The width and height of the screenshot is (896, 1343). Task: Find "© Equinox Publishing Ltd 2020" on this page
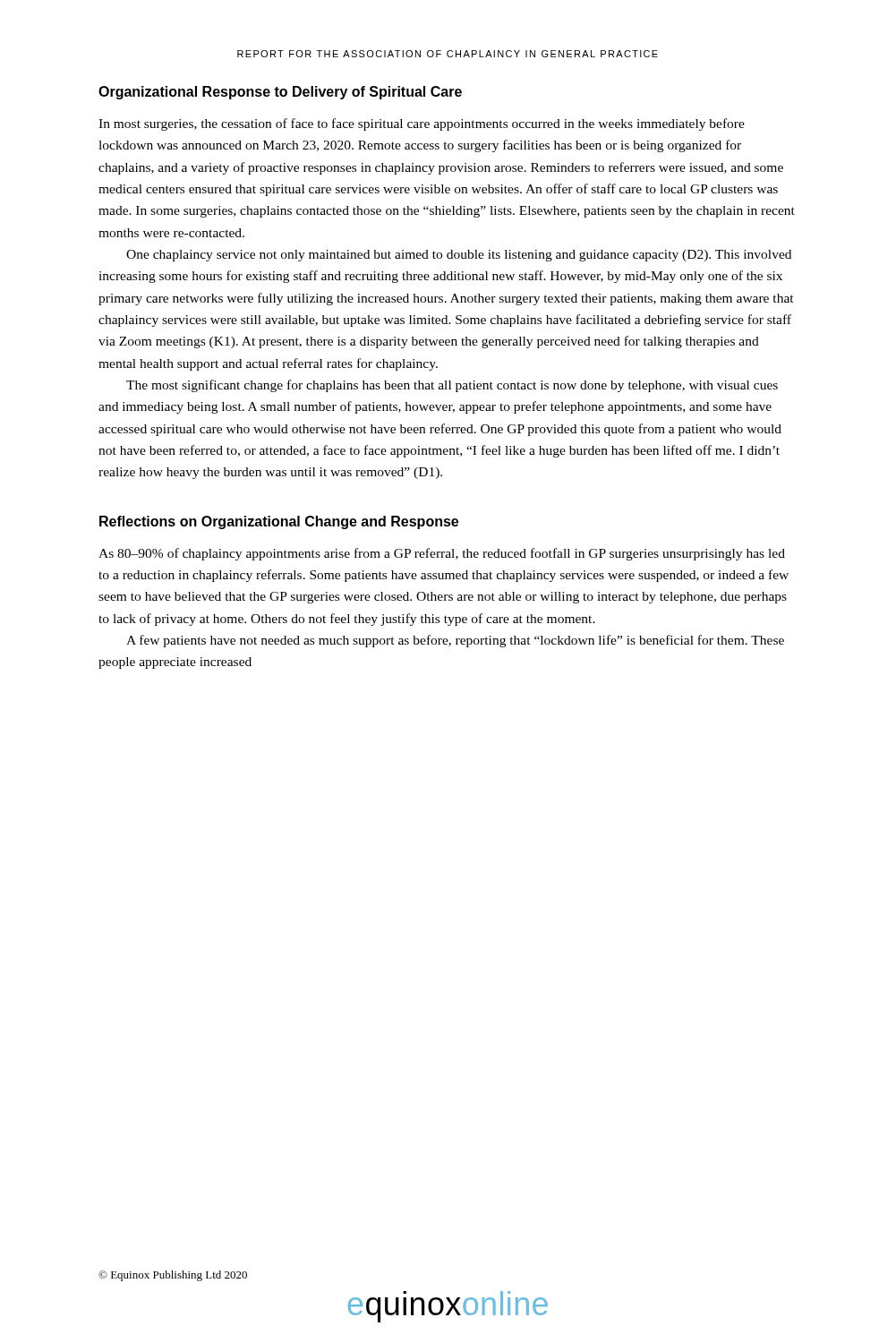coord(173,1275)
